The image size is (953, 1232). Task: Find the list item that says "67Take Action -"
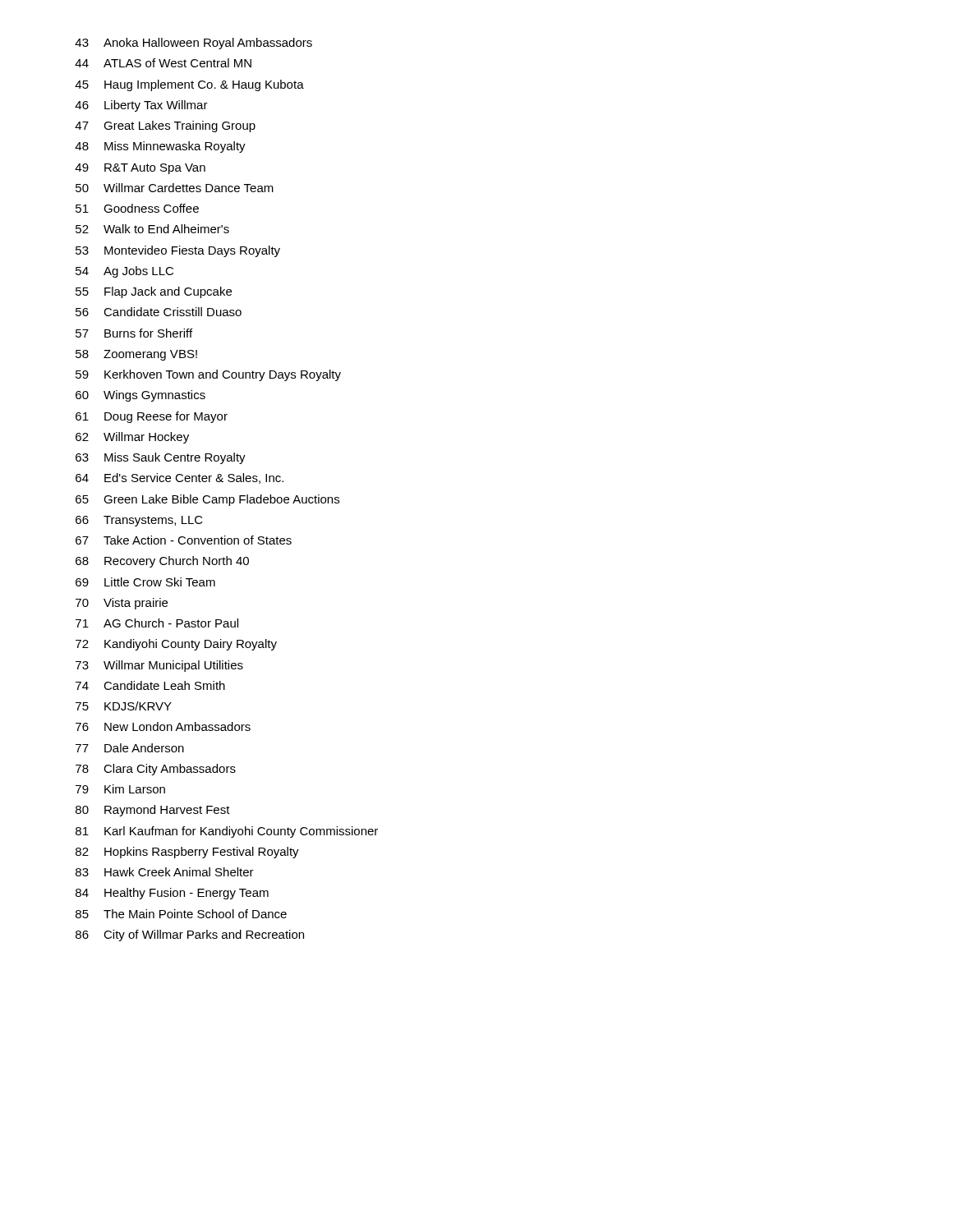[171, 540]
